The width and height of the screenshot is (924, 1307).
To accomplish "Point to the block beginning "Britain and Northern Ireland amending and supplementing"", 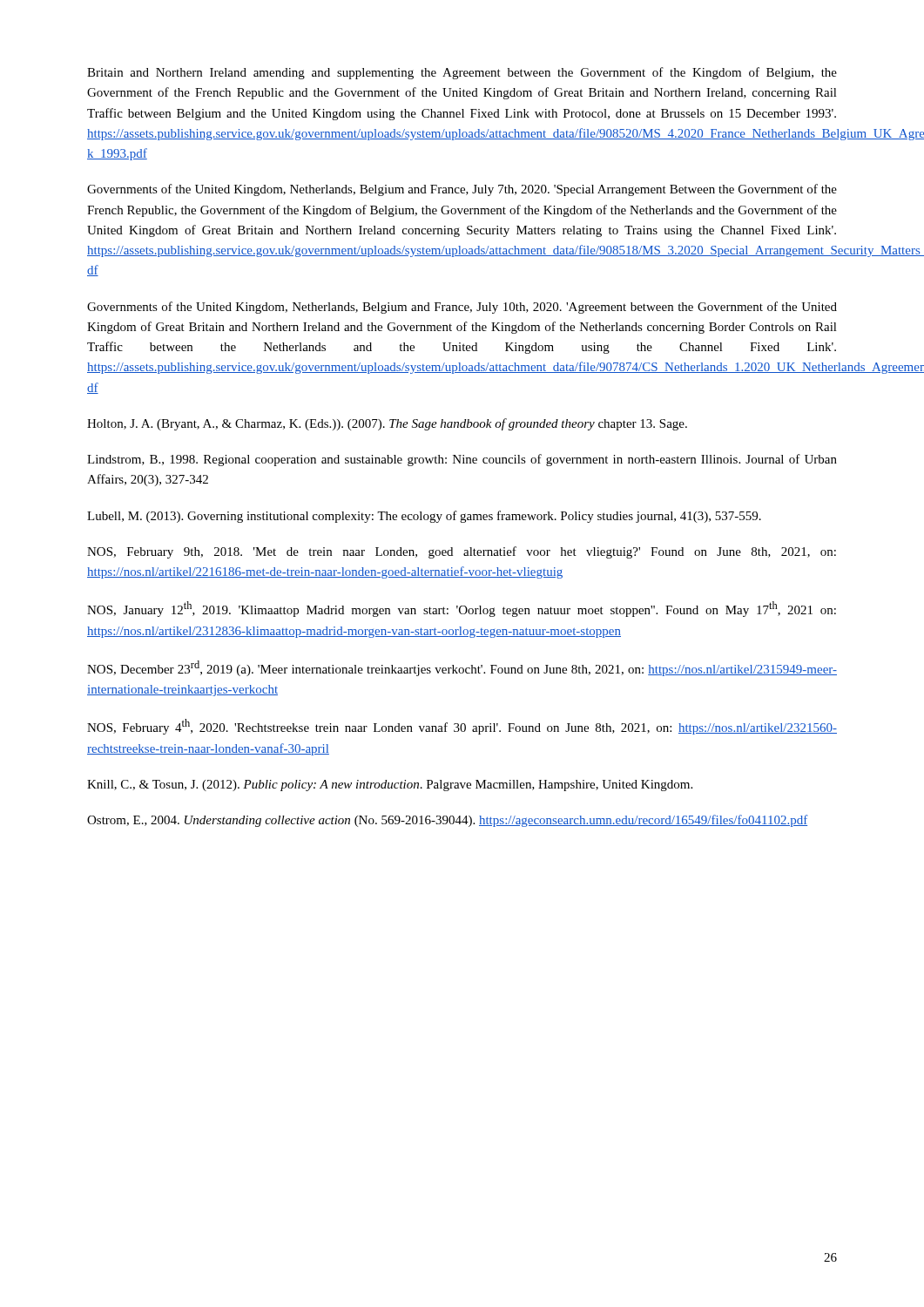I will [x=462, y=113].
